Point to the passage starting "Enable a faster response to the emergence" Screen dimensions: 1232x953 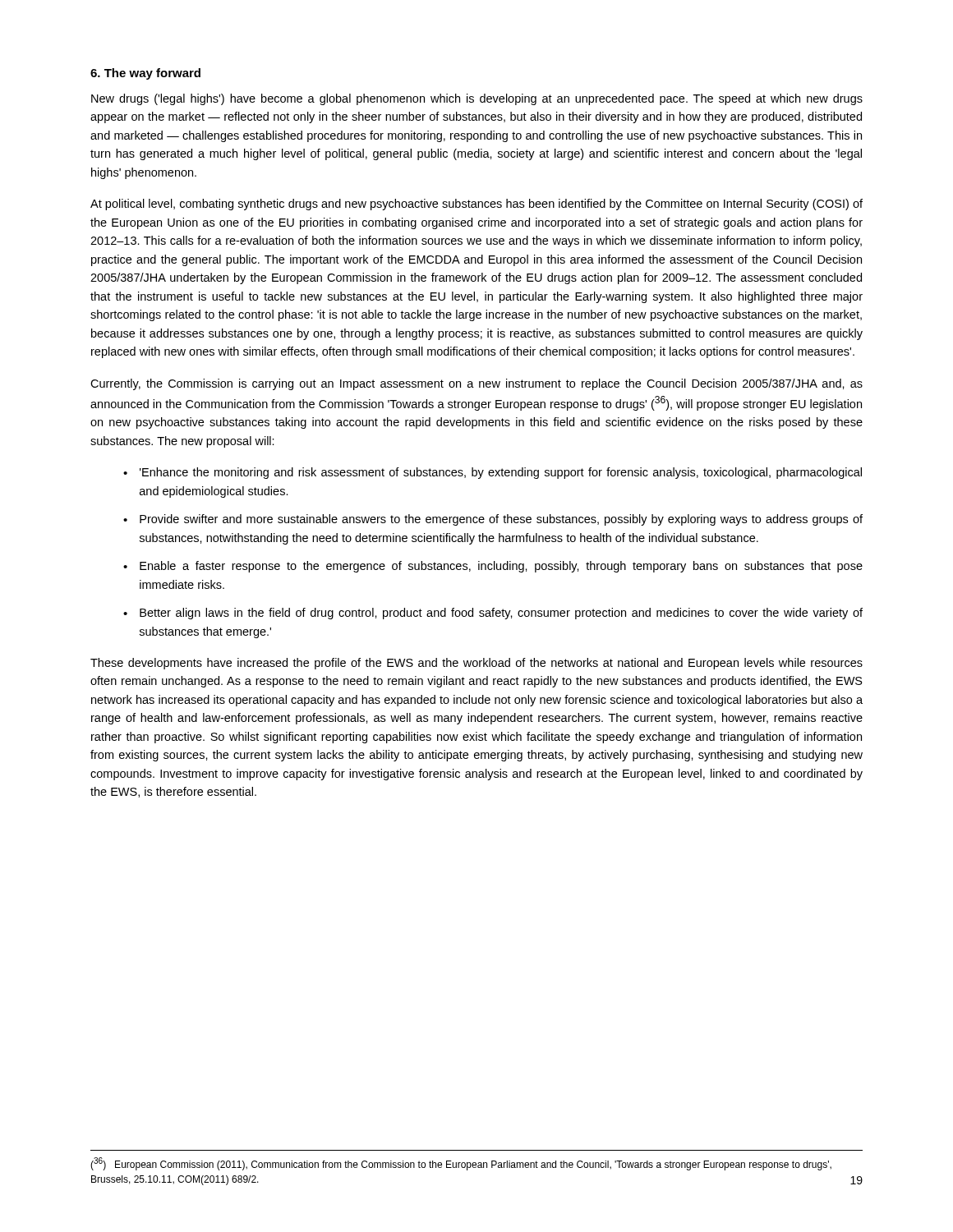[x=501, y=575]
